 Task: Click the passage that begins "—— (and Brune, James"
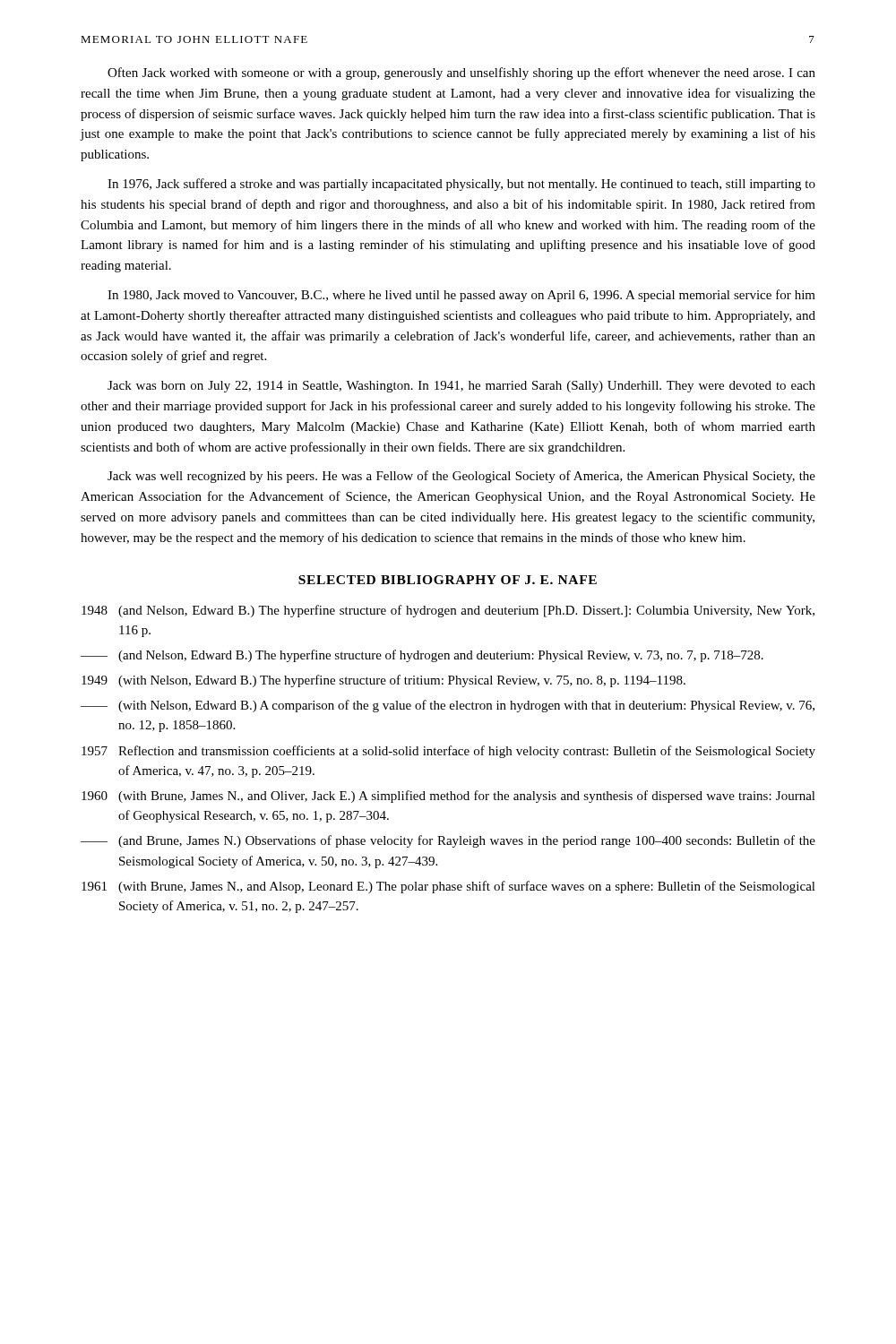click(448, 851)
